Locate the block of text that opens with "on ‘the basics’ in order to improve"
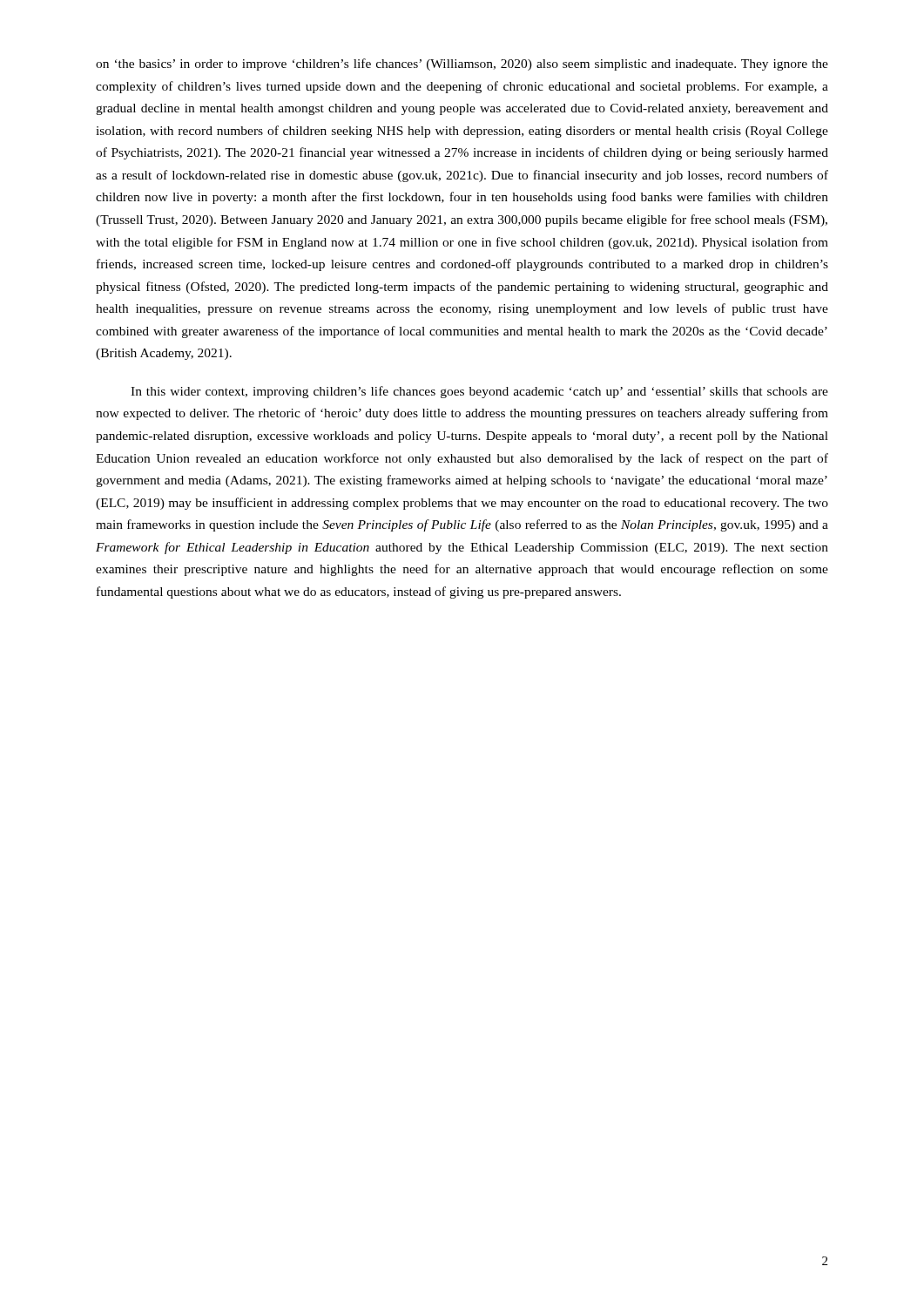This screenshot has height=1307, width=924. (462, 208)
